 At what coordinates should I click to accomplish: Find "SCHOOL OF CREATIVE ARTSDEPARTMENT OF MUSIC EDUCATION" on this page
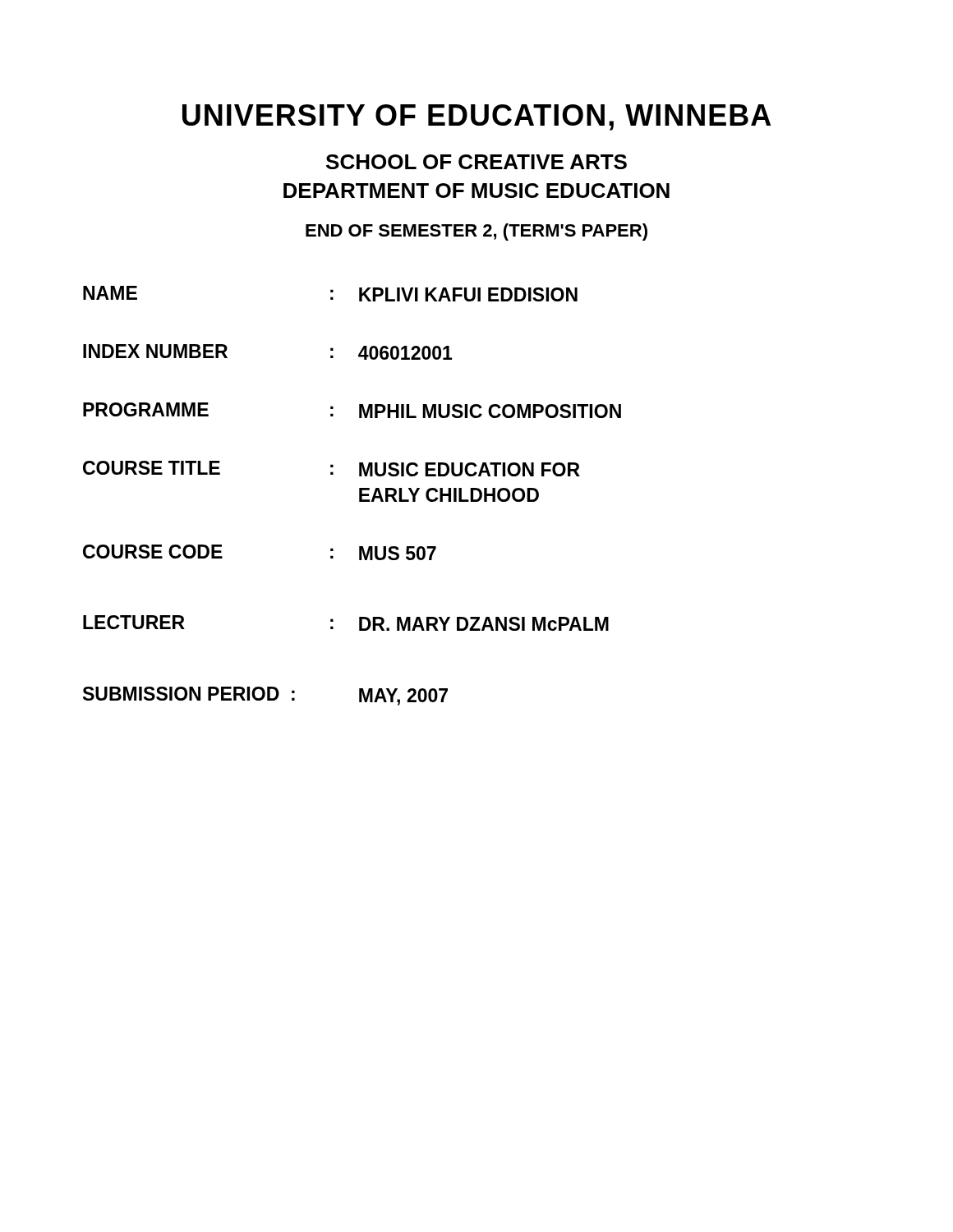[476, 176]
